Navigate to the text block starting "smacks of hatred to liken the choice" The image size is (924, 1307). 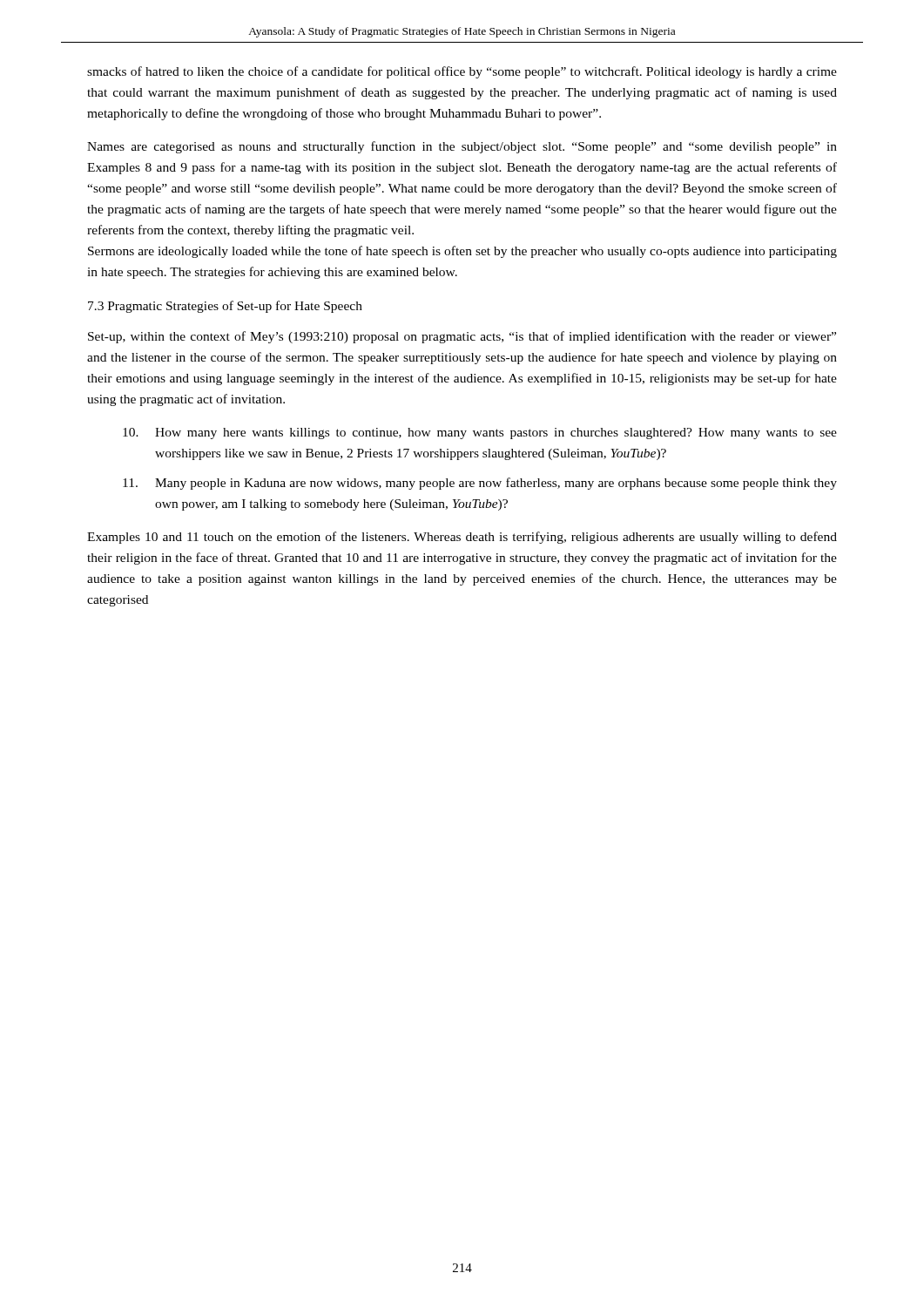[462, 92]
